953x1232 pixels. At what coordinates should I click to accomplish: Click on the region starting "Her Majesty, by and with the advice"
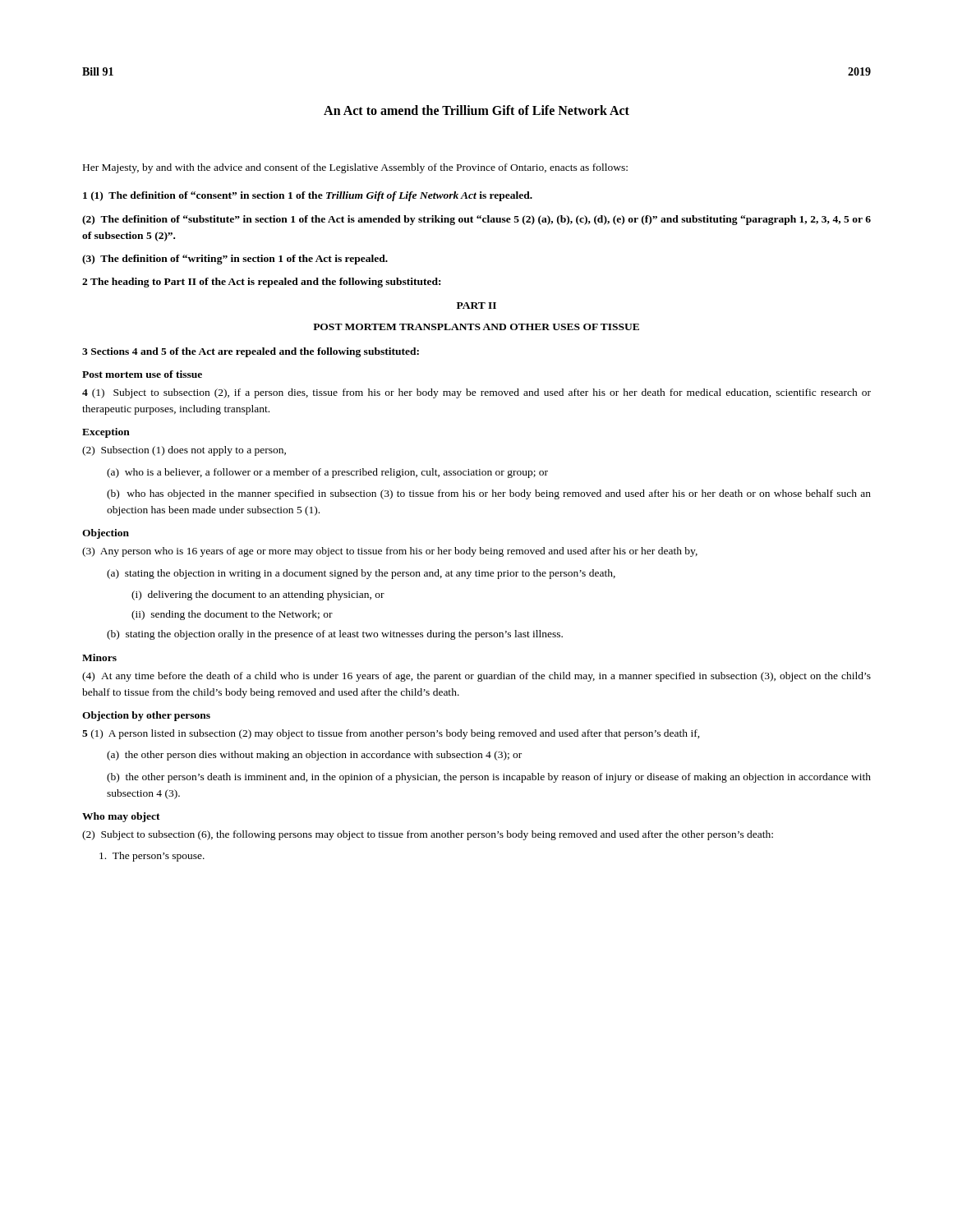[355, 167]
